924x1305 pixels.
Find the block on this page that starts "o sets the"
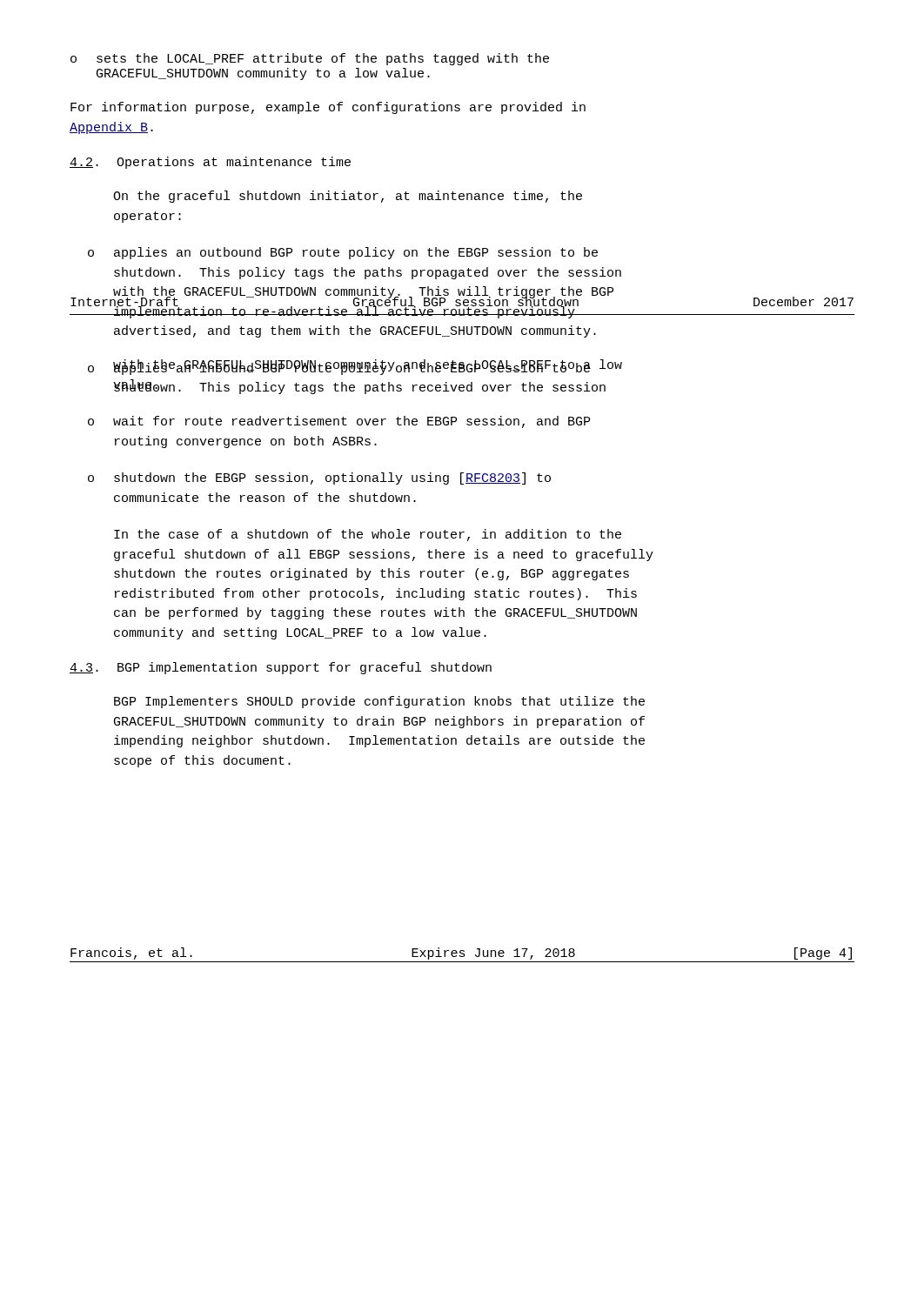click(462, 67)
